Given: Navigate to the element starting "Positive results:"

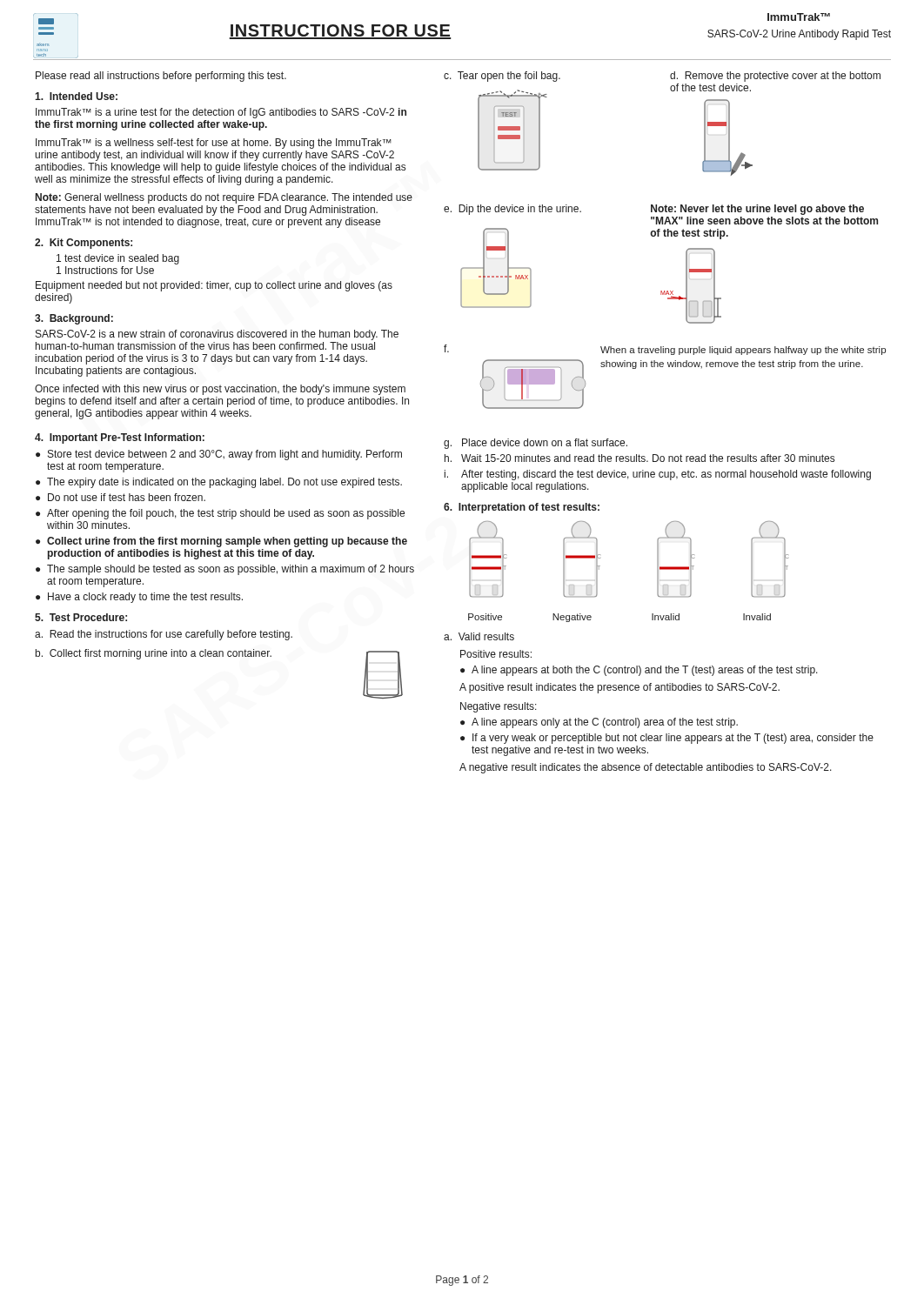Looking at the screenshot, I should click(496, 654).
